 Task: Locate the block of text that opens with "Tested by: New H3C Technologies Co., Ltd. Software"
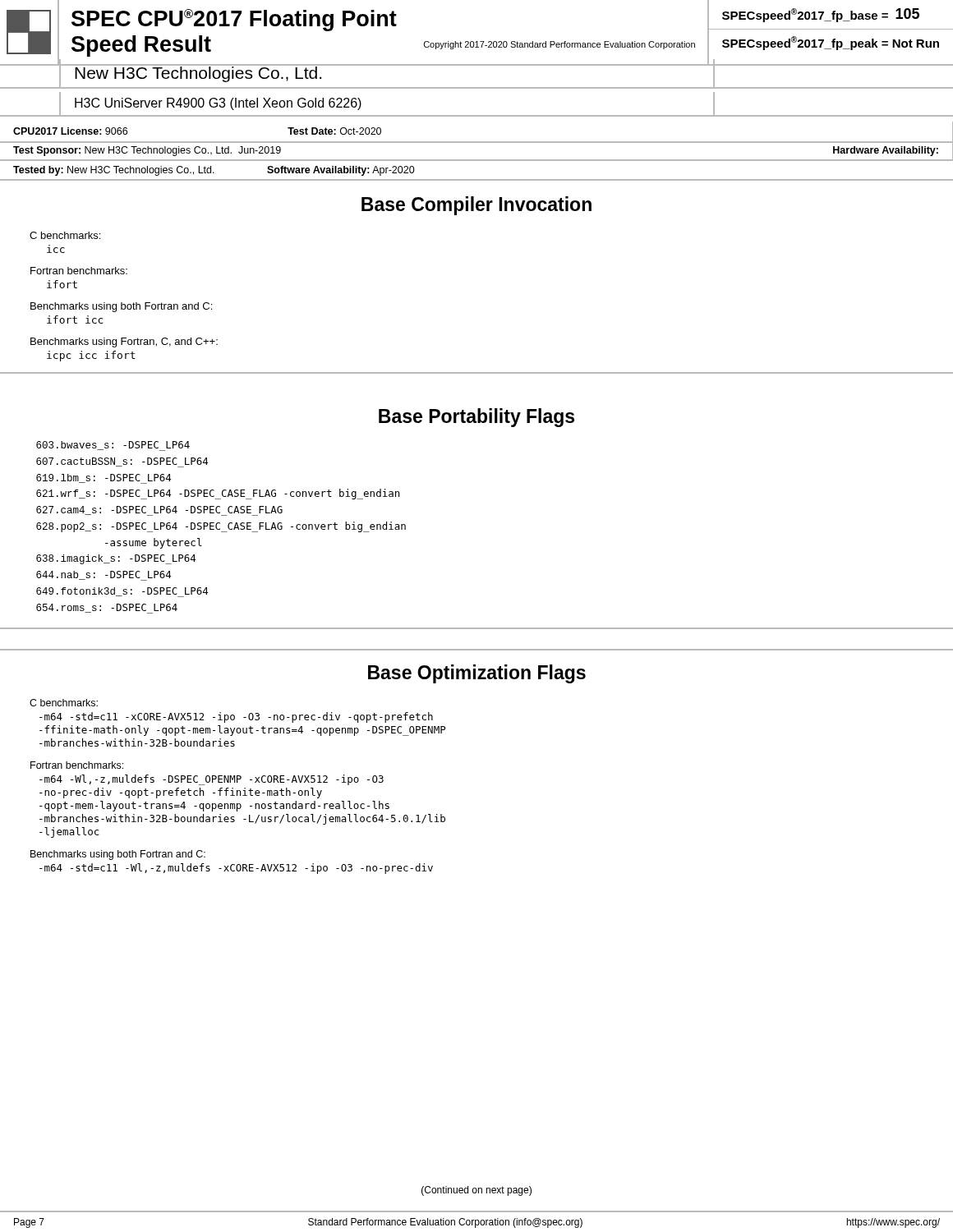[x=214, y=170]
